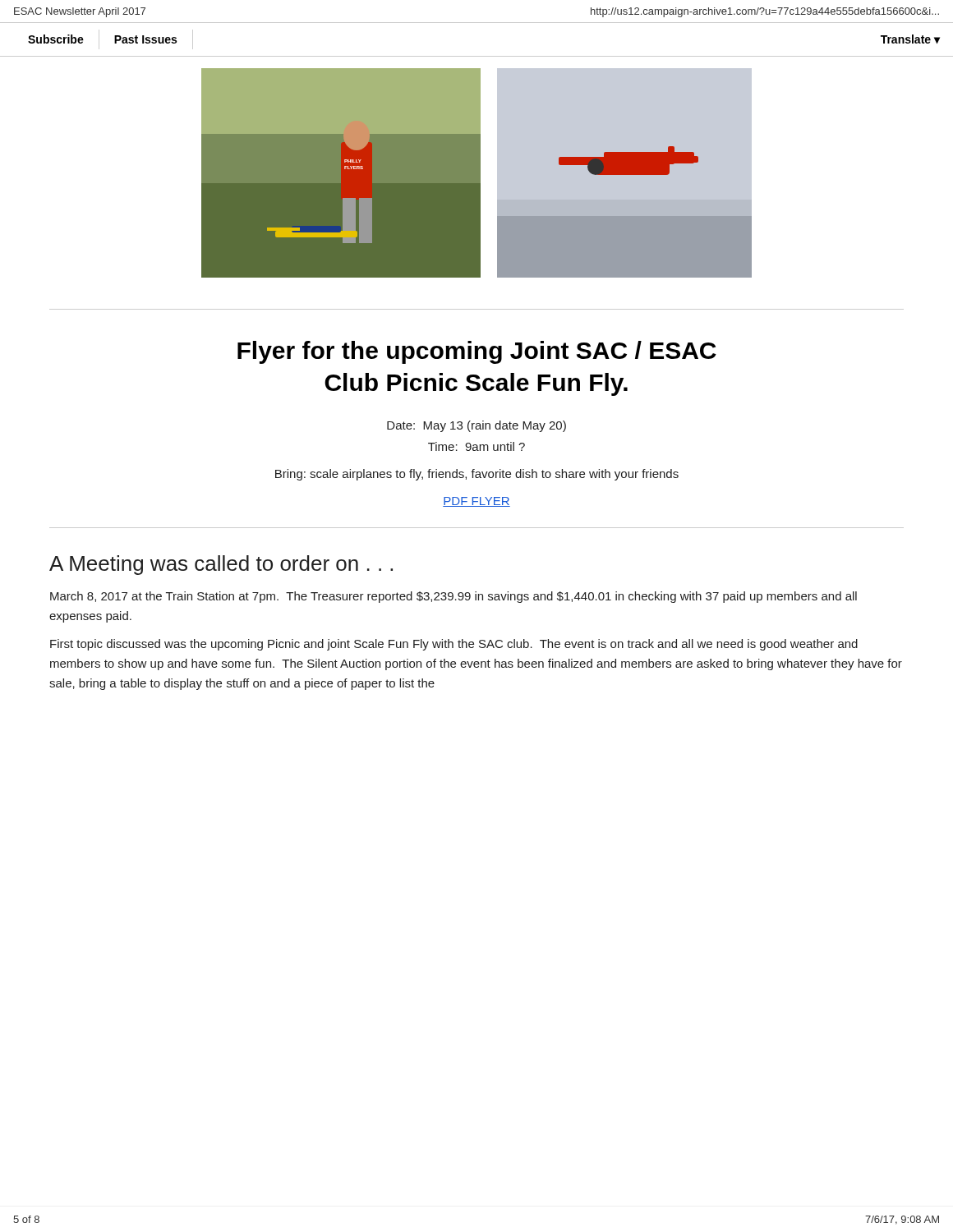Navigate to the element starting "Flyer for the"
This screenshot has width=953, height=1232.
(x=476, y=366)
